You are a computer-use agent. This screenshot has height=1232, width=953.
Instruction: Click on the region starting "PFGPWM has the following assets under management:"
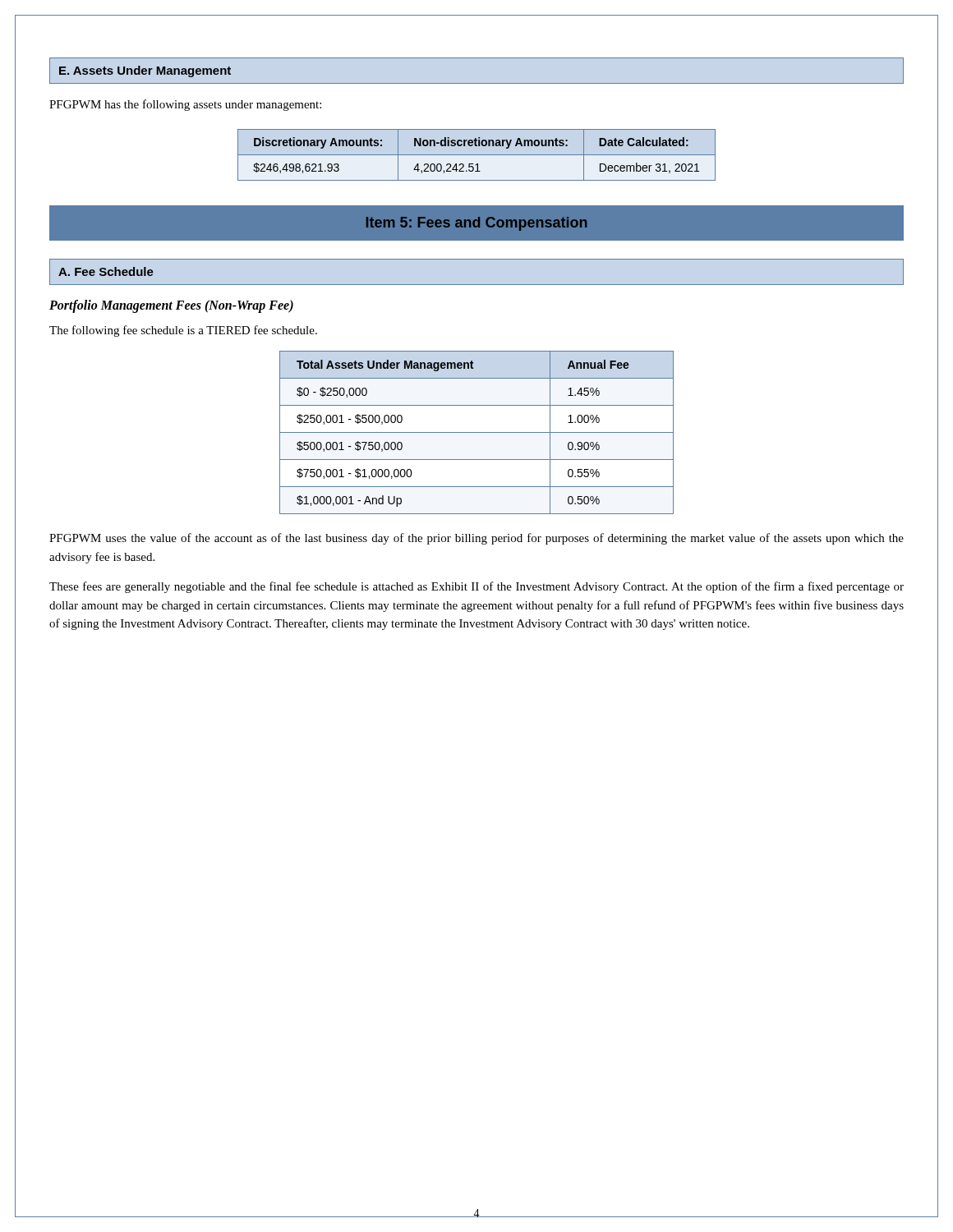[x=186, y=104]
